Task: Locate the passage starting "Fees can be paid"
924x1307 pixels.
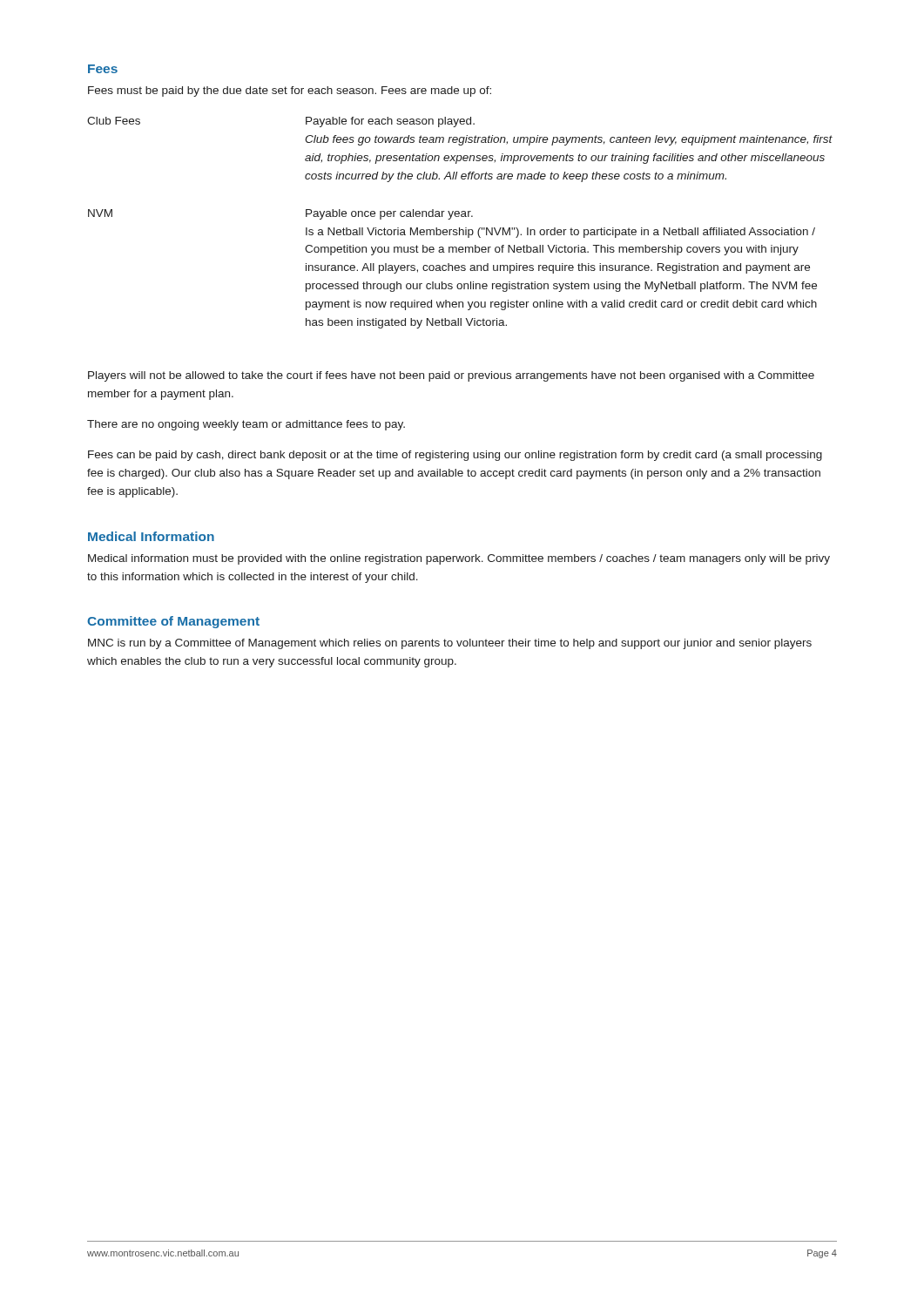Action: tap(455, 472)
